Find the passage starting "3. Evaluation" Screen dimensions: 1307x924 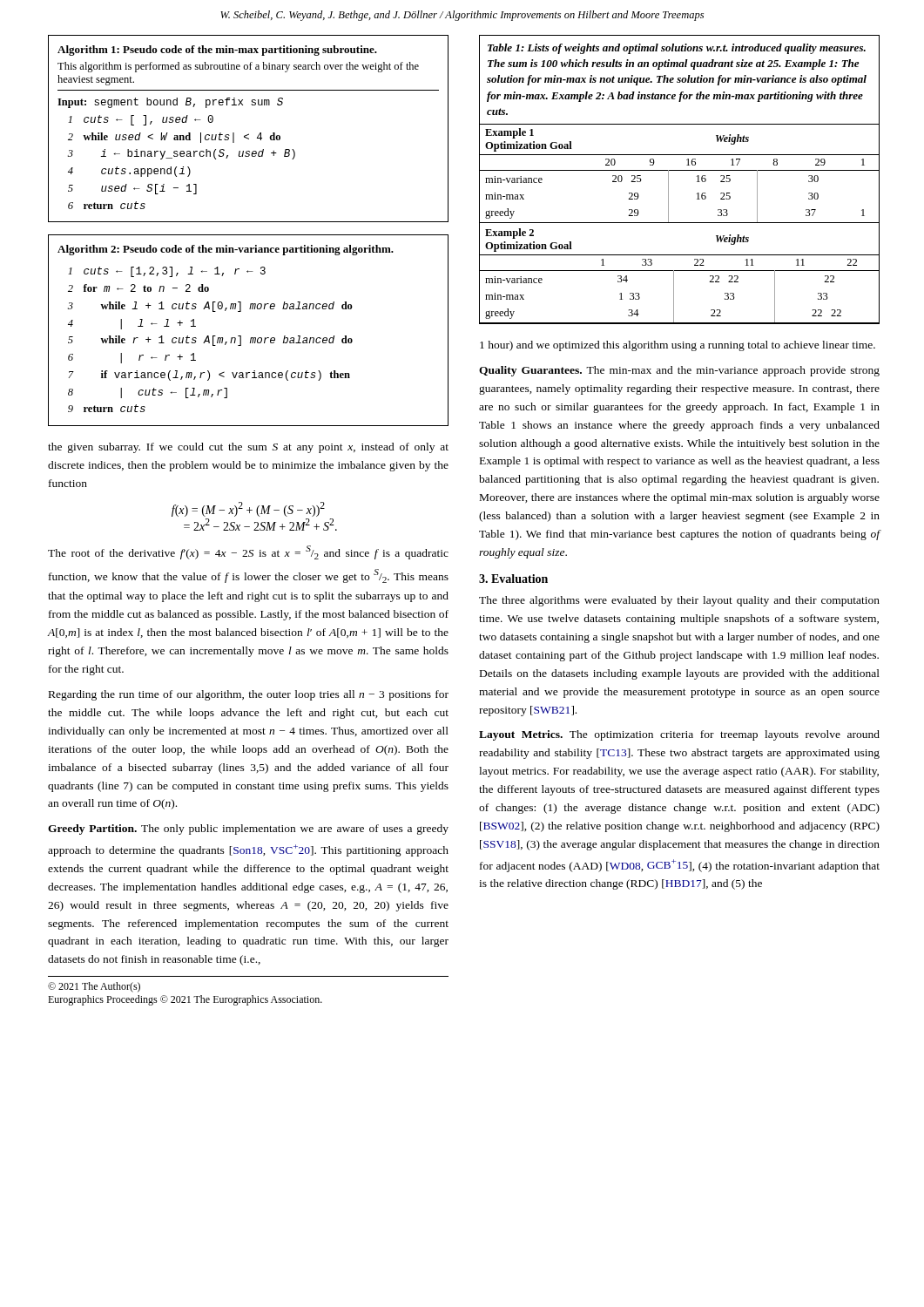(x=514, y=579)
